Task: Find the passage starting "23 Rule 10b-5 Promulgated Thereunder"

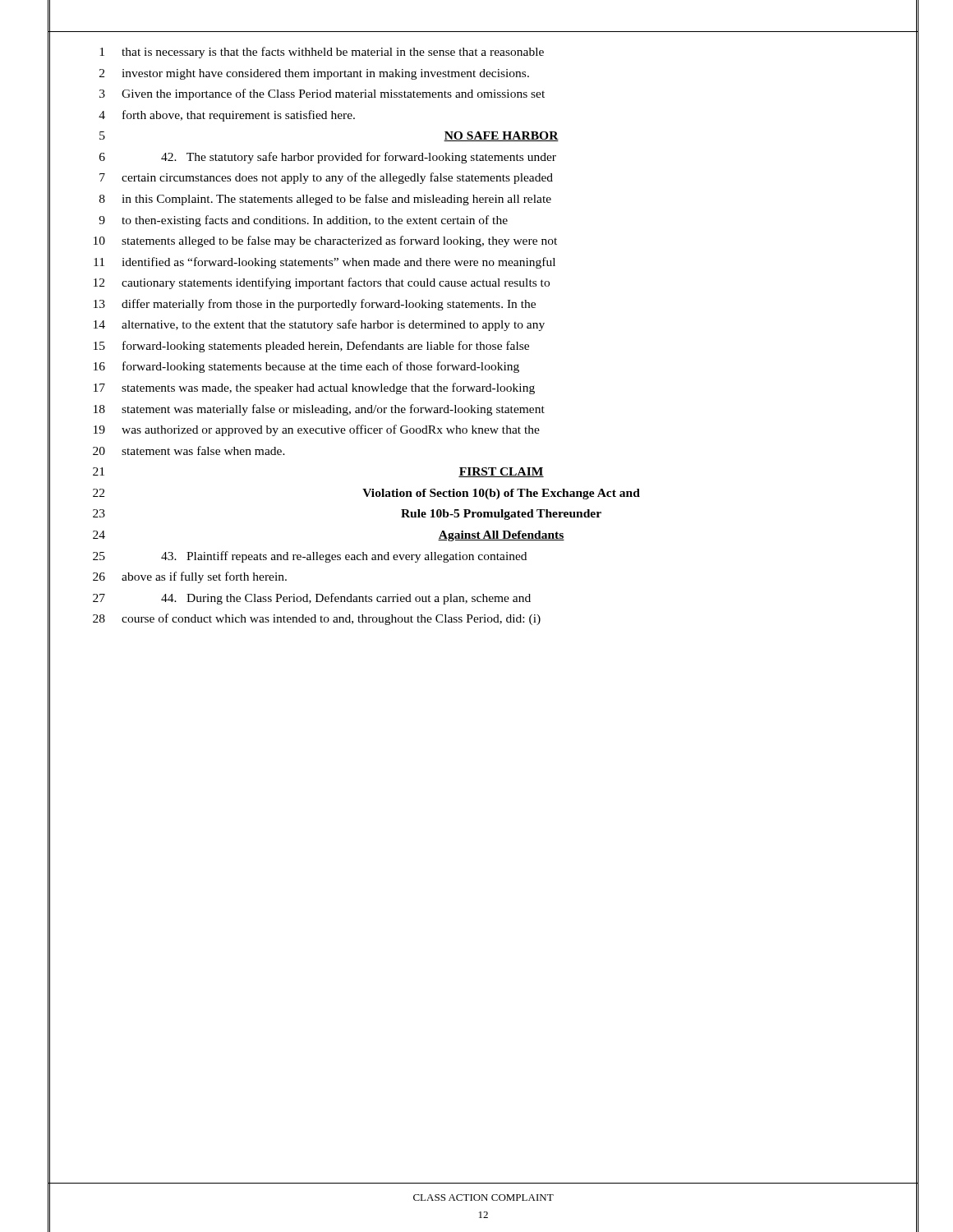Action: coord(481,513)
